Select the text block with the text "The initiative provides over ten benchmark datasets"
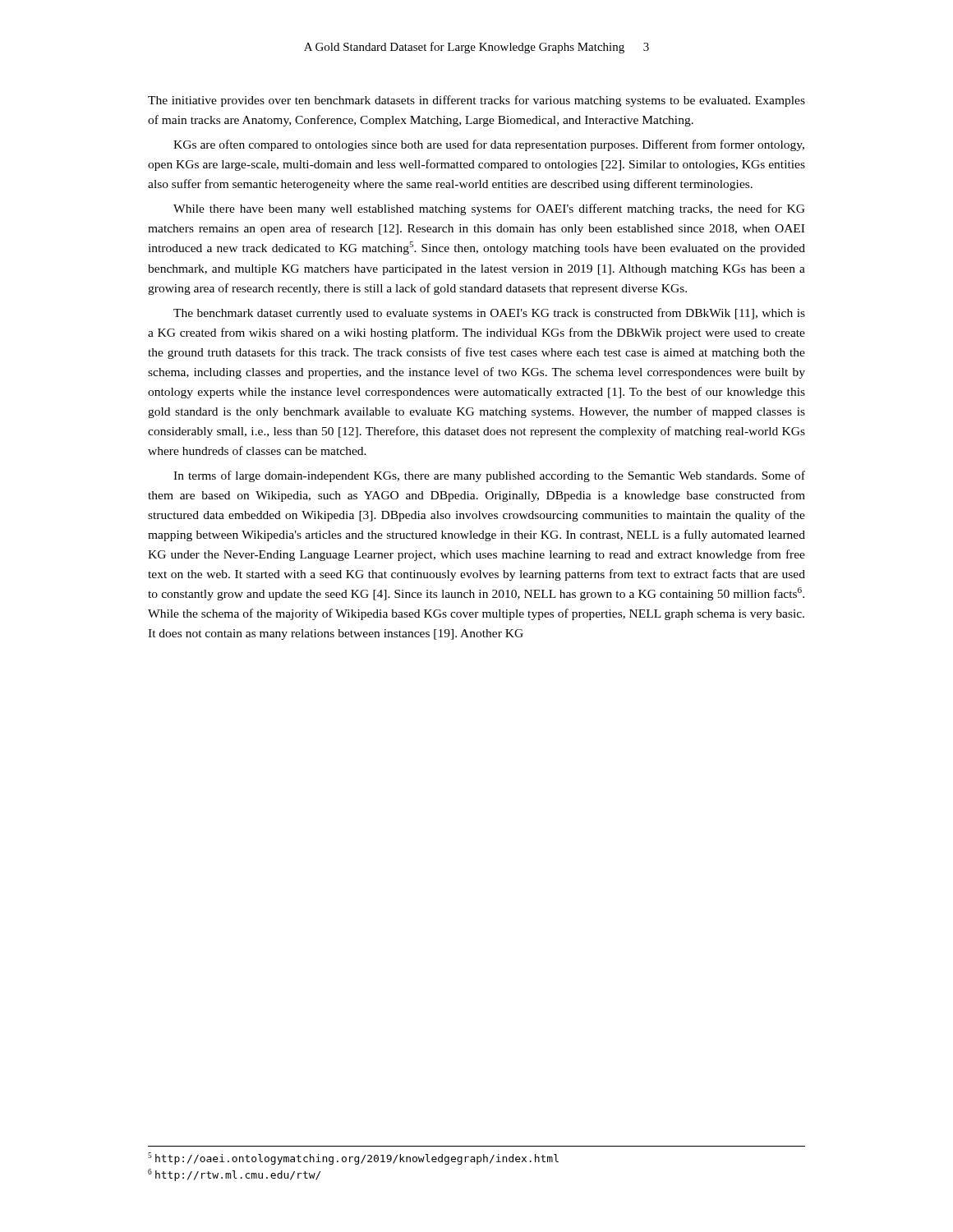Viewport: 953px width, 1232px height. coord(476,110)
